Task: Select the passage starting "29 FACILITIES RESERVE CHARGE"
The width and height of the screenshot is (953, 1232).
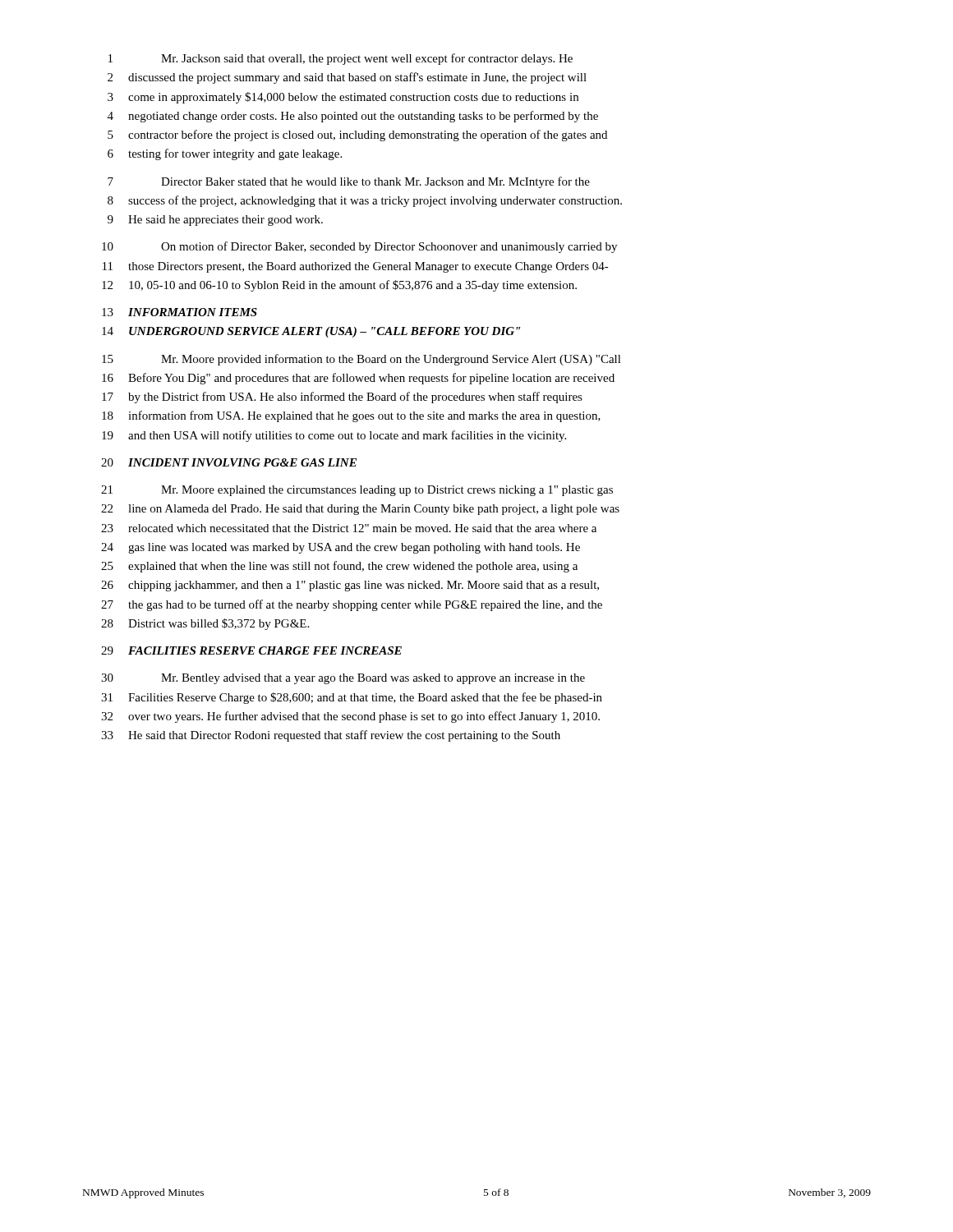Action: click(251, 650)
